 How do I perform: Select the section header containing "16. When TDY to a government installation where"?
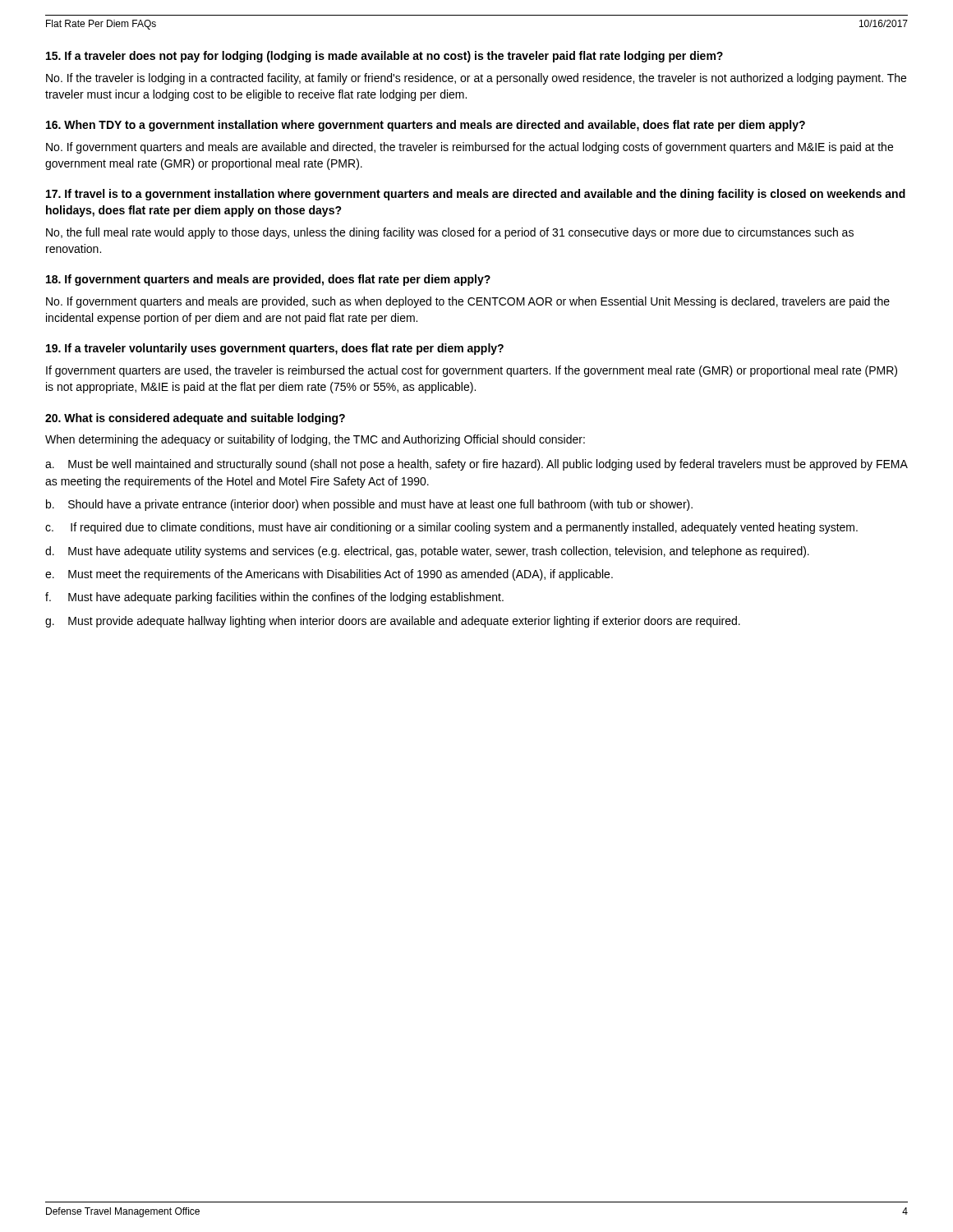coord(425,125)
